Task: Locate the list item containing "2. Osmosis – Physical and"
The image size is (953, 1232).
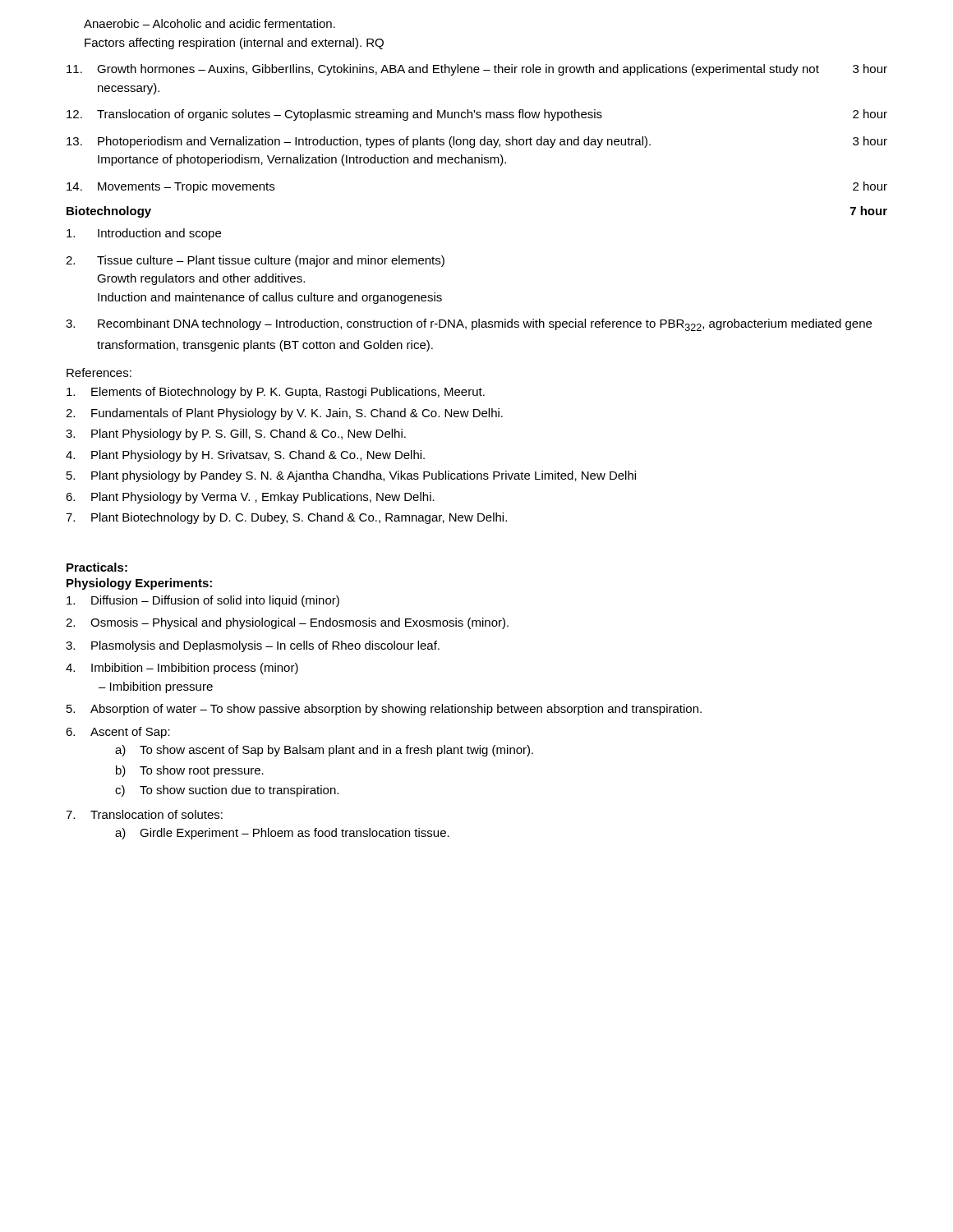Action: click(476, 623)
